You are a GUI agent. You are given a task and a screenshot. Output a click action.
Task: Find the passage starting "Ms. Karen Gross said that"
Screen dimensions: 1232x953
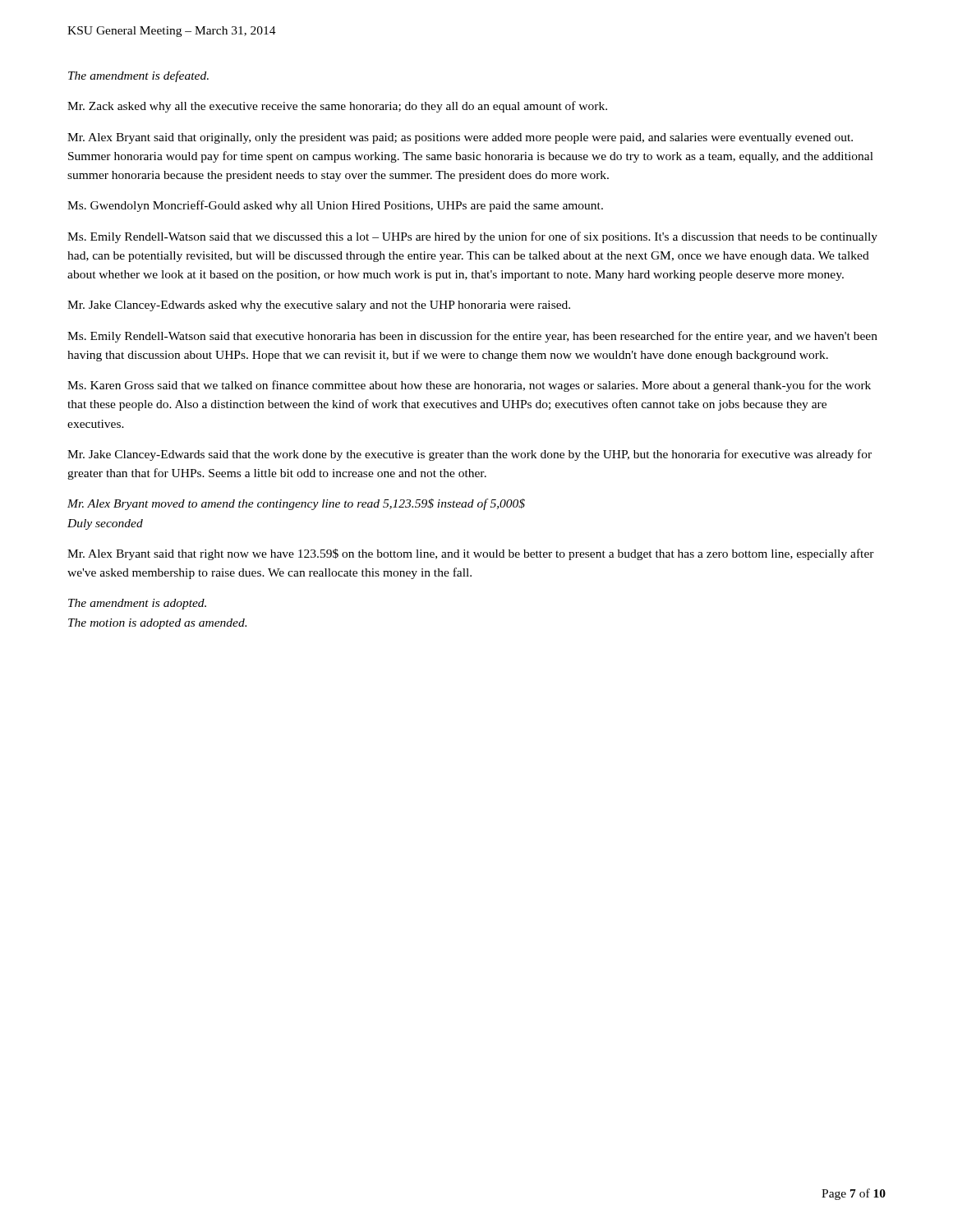[469, 404]
